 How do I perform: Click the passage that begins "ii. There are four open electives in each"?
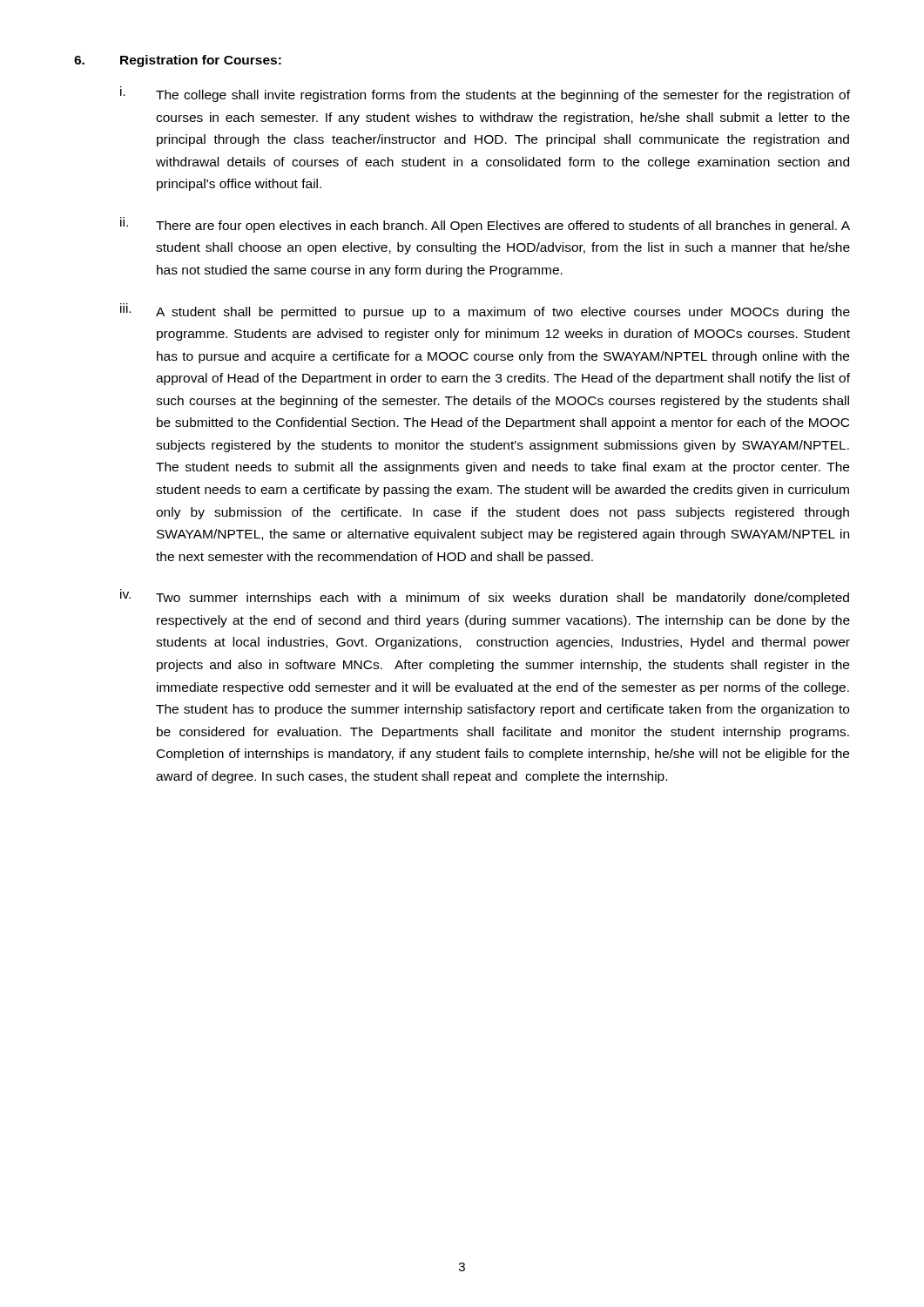point(485,248)
